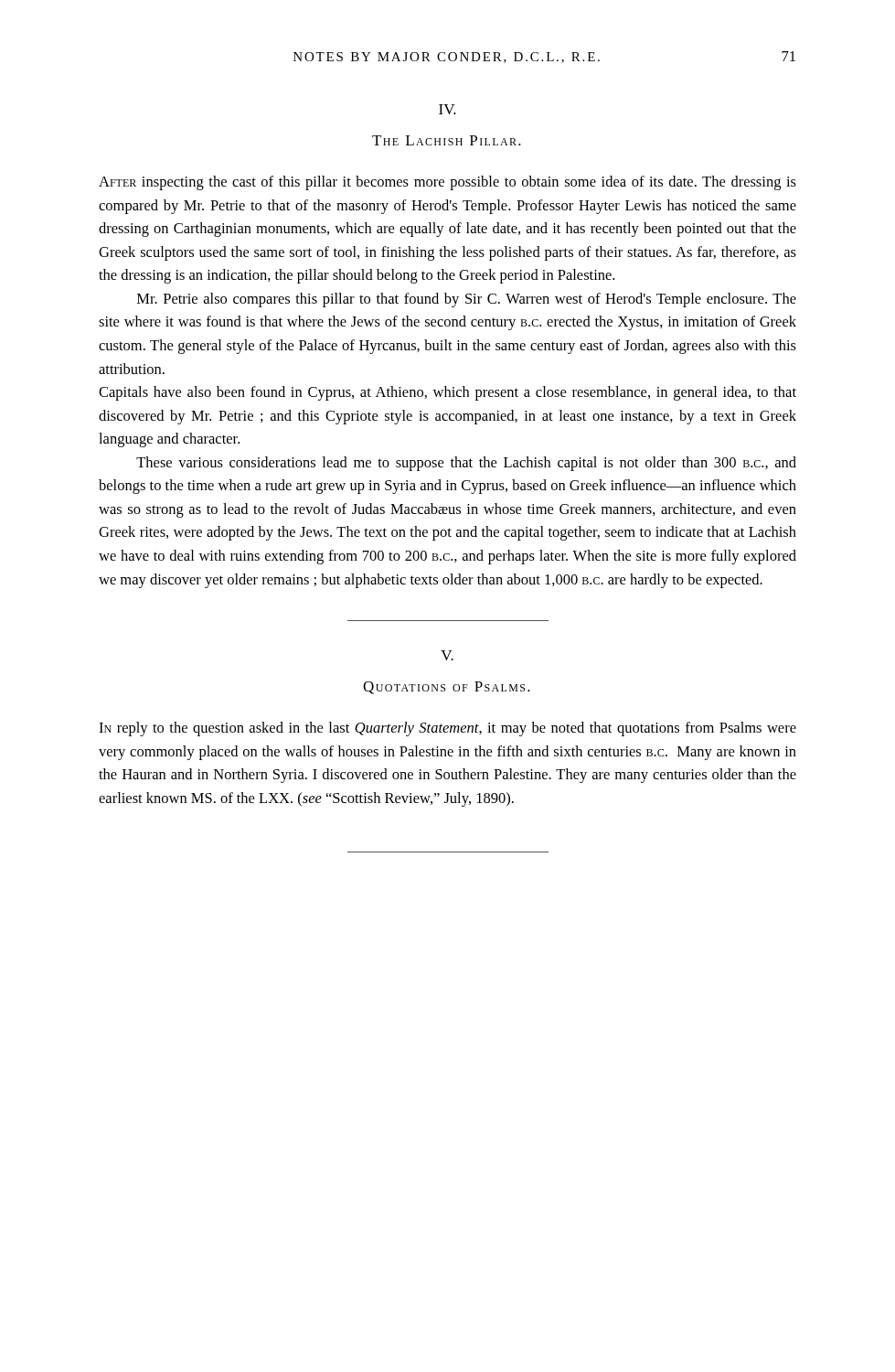Navigate to the block starting "Quotations of Psalms."

[x=448, y=687]
